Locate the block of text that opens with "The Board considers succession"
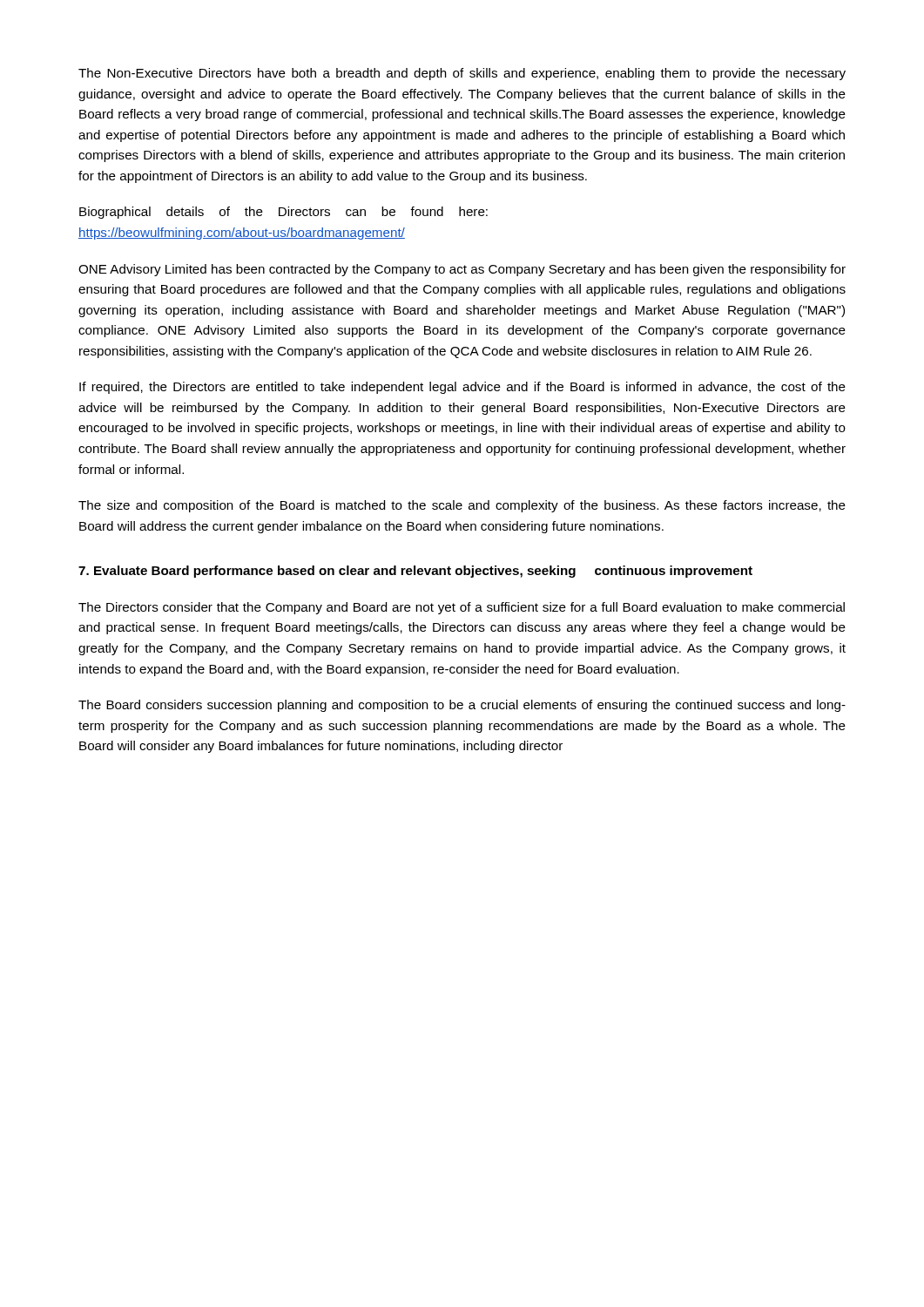 pos(462,725)
